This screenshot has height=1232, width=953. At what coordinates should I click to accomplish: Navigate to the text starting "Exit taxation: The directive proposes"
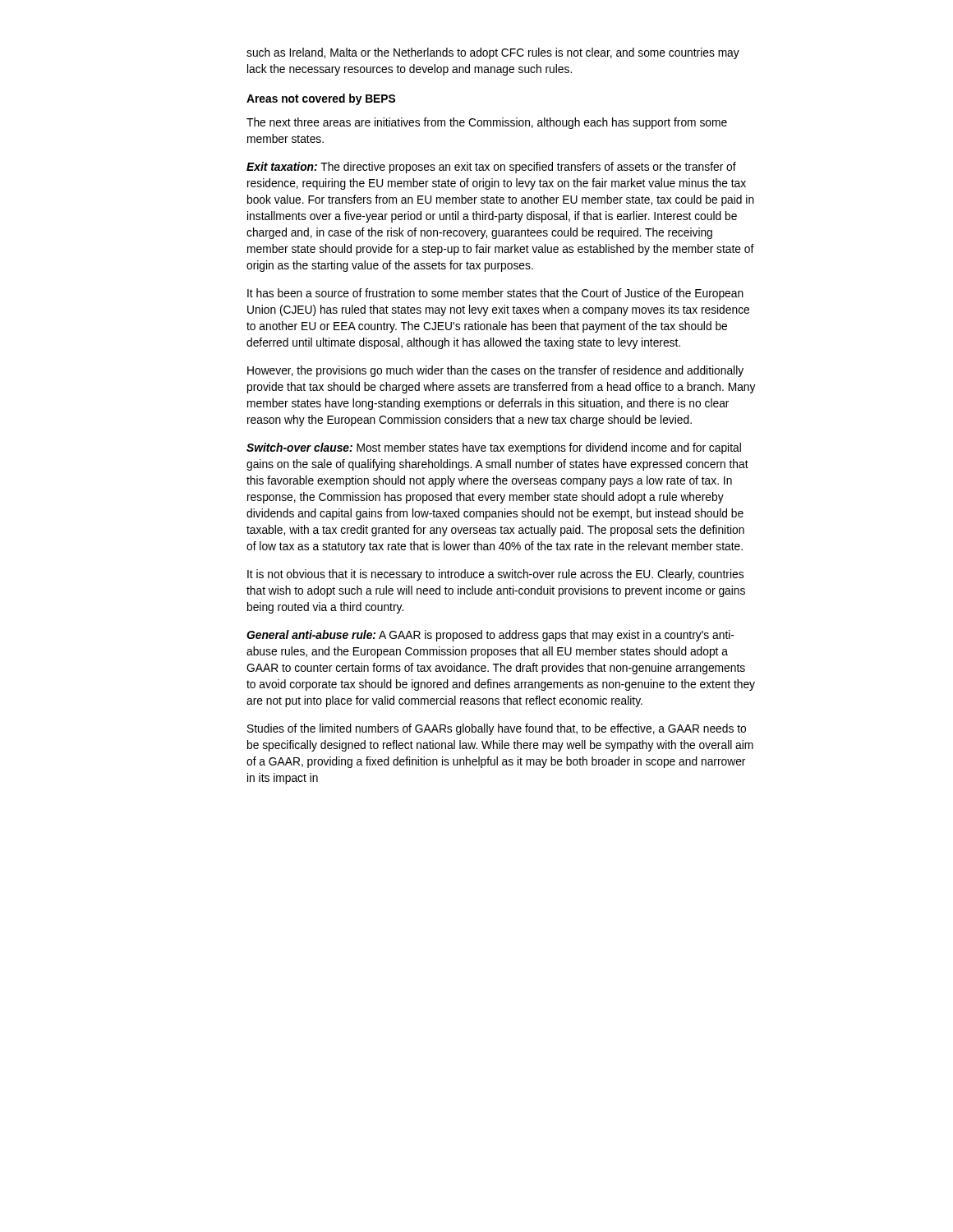pyautogui.click(x=500, y=216)
